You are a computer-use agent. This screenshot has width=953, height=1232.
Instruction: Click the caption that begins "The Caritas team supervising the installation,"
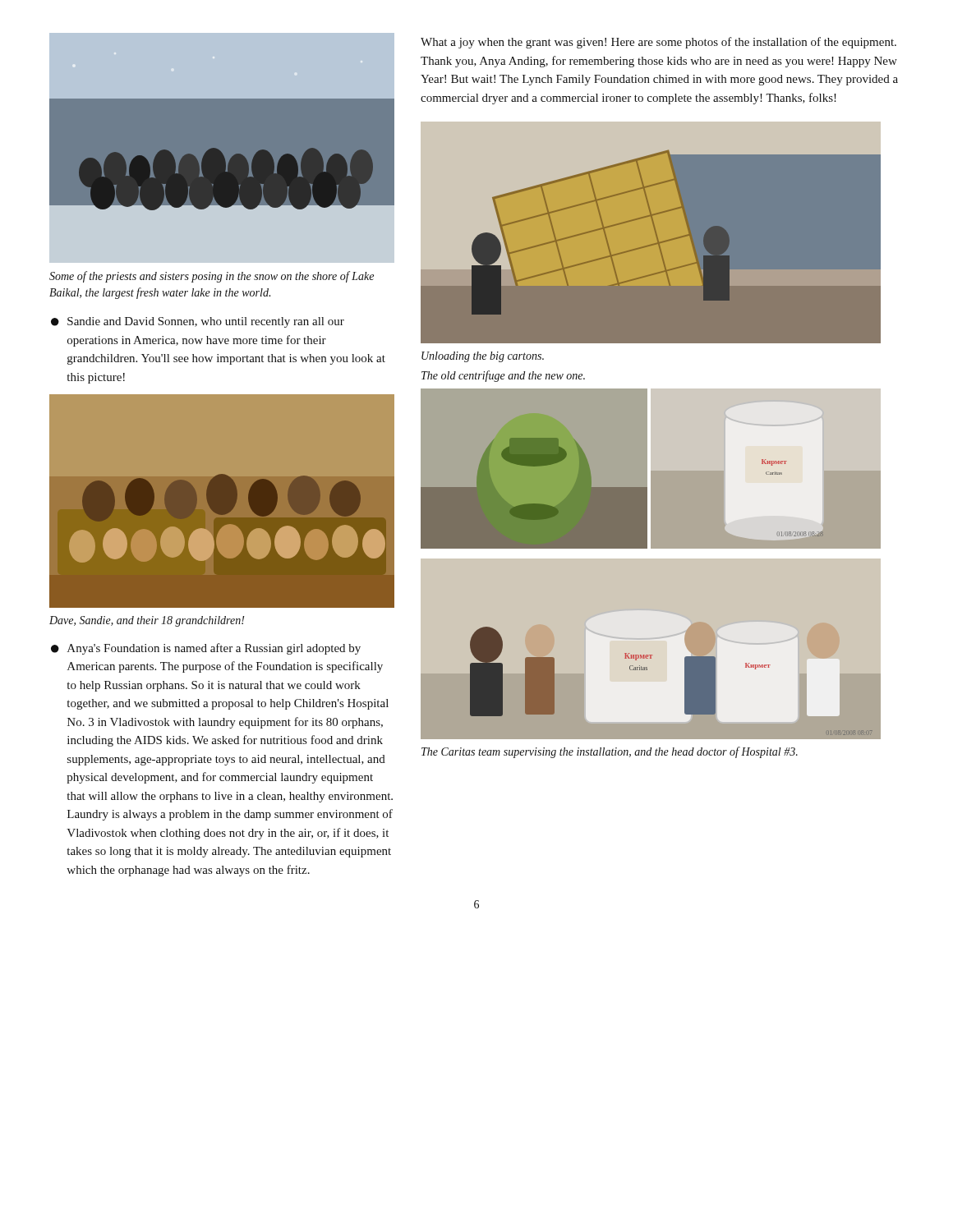609,752
